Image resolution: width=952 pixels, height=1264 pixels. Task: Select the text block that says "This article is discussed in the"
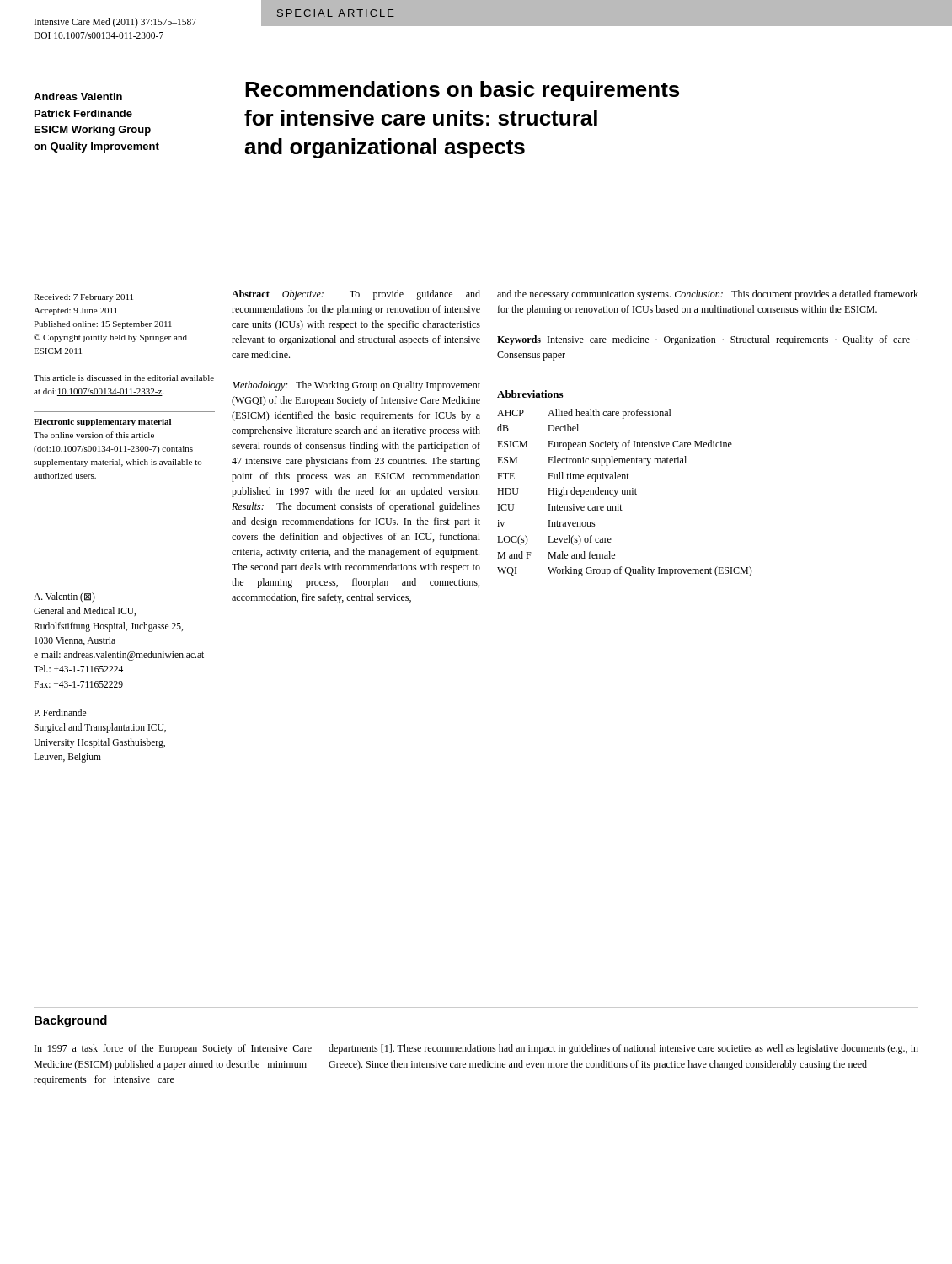(x=124, y=384)
